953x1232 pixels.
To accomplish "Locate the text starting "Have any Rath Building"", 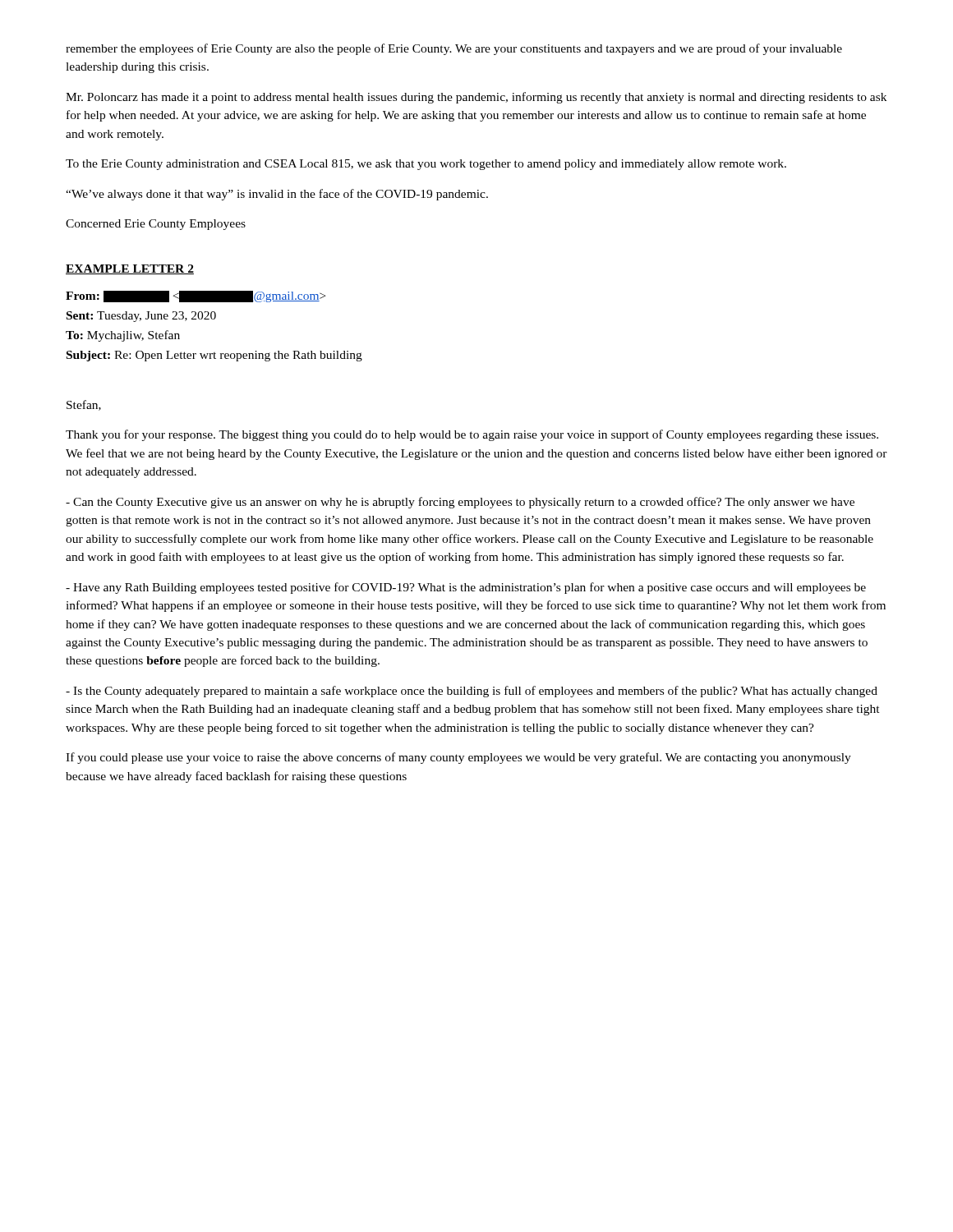I will (x=476, y=624).
